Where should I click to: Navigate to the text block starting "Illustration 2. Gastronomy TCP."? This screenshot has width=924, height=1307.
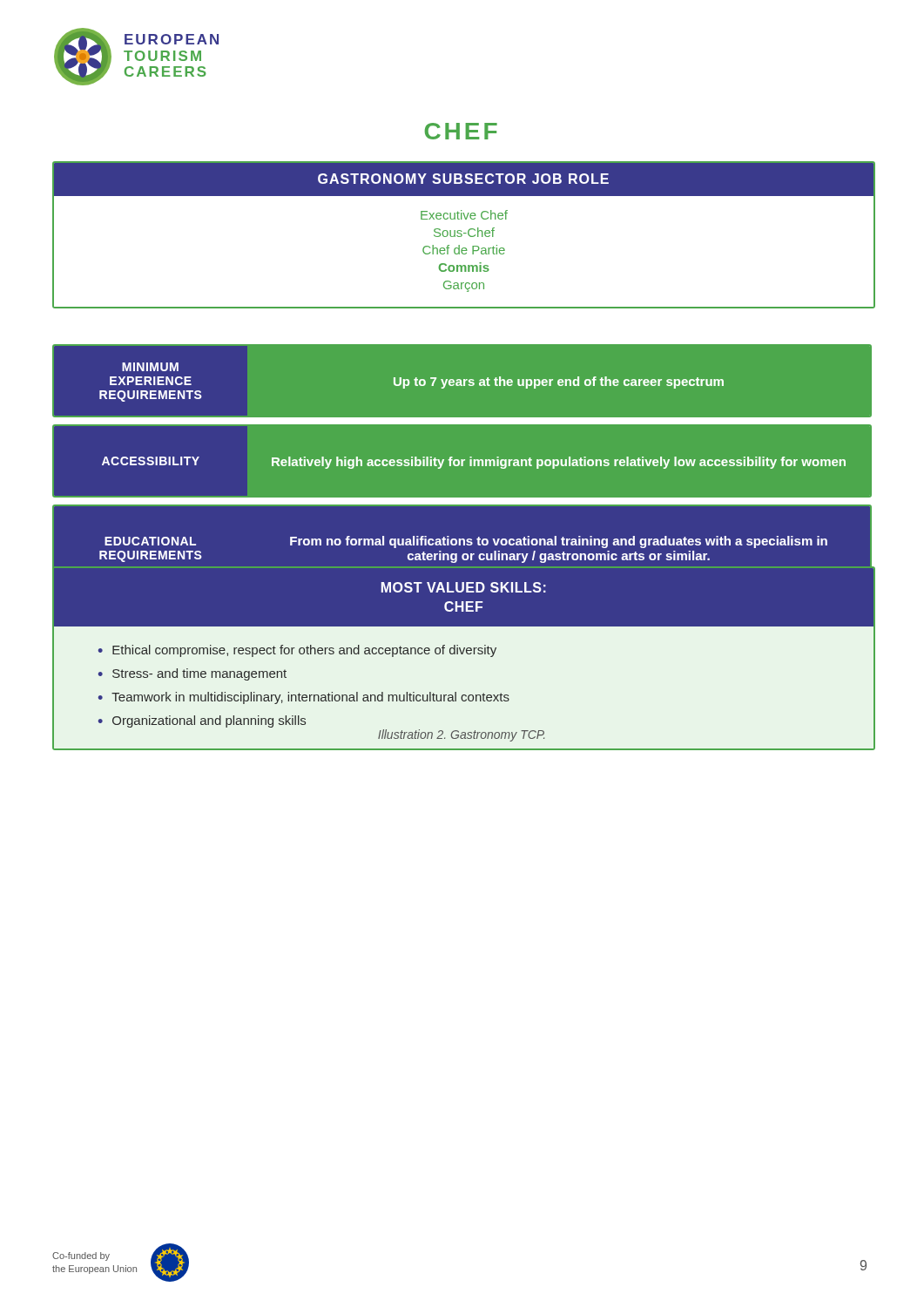(462, 735)
